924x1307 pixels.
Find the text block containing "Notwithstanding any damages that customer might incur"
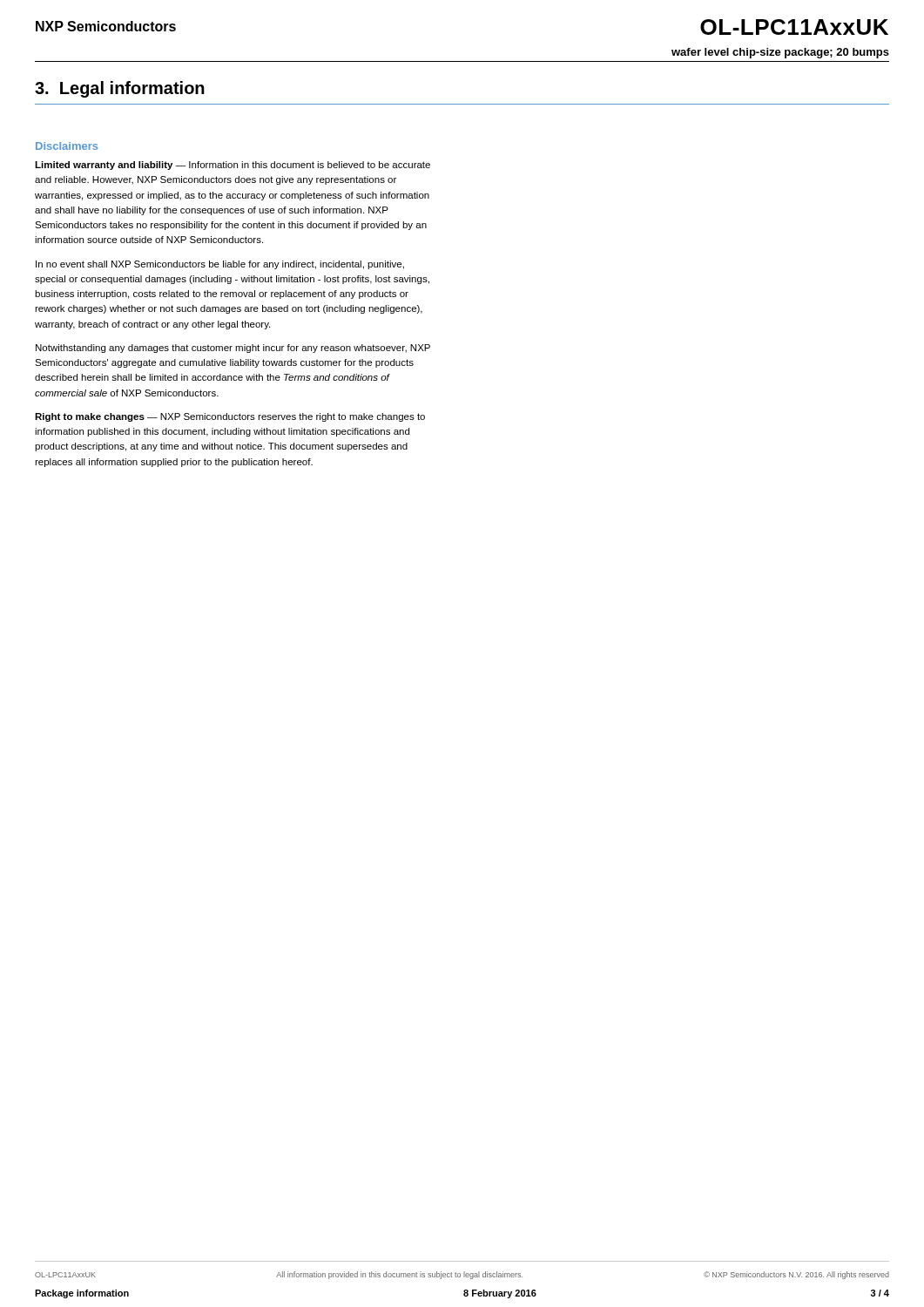[x=233, y=370]
